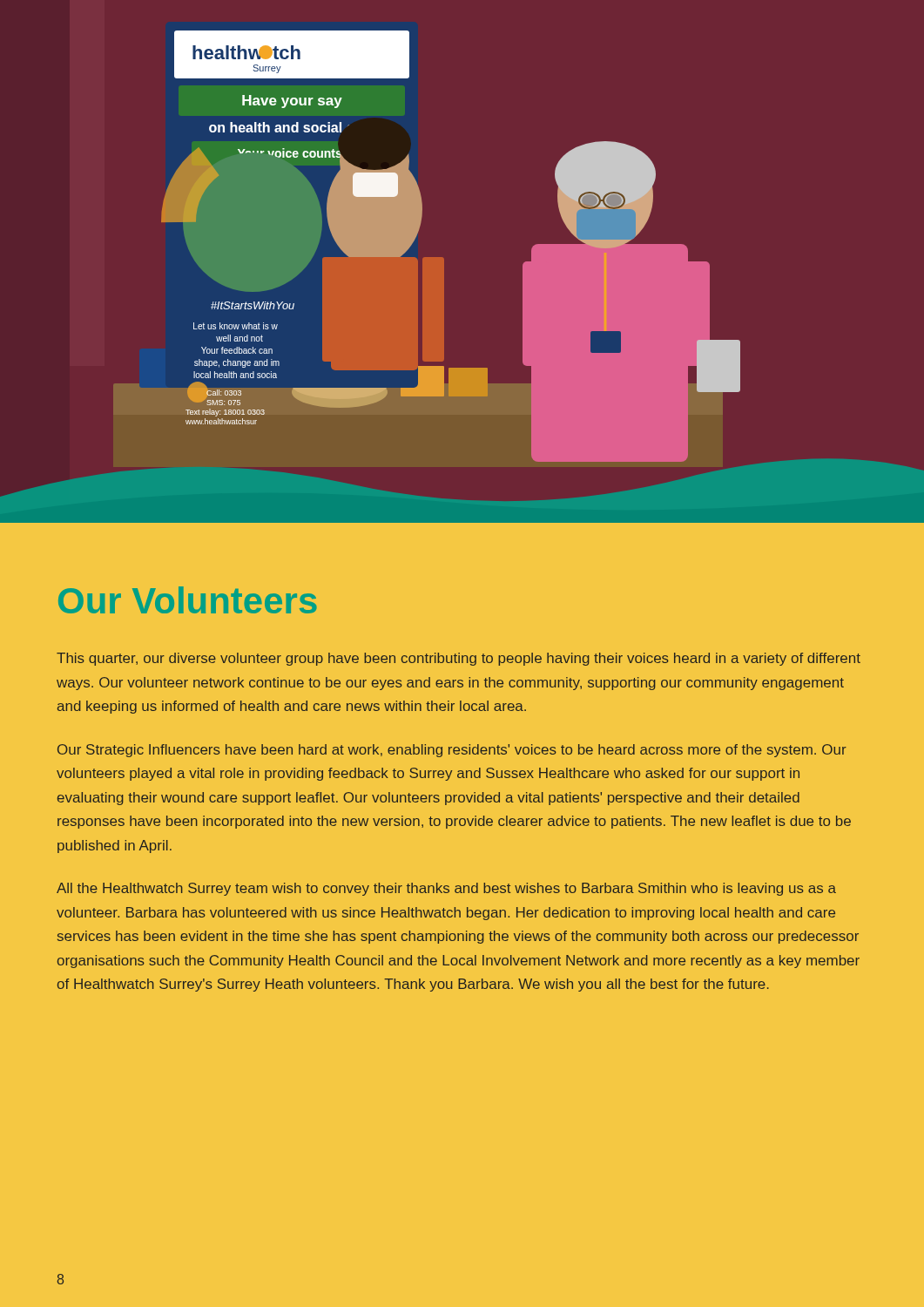Locate a photo
Viewport: 924px width, 1307px height.
coord(462,270)
